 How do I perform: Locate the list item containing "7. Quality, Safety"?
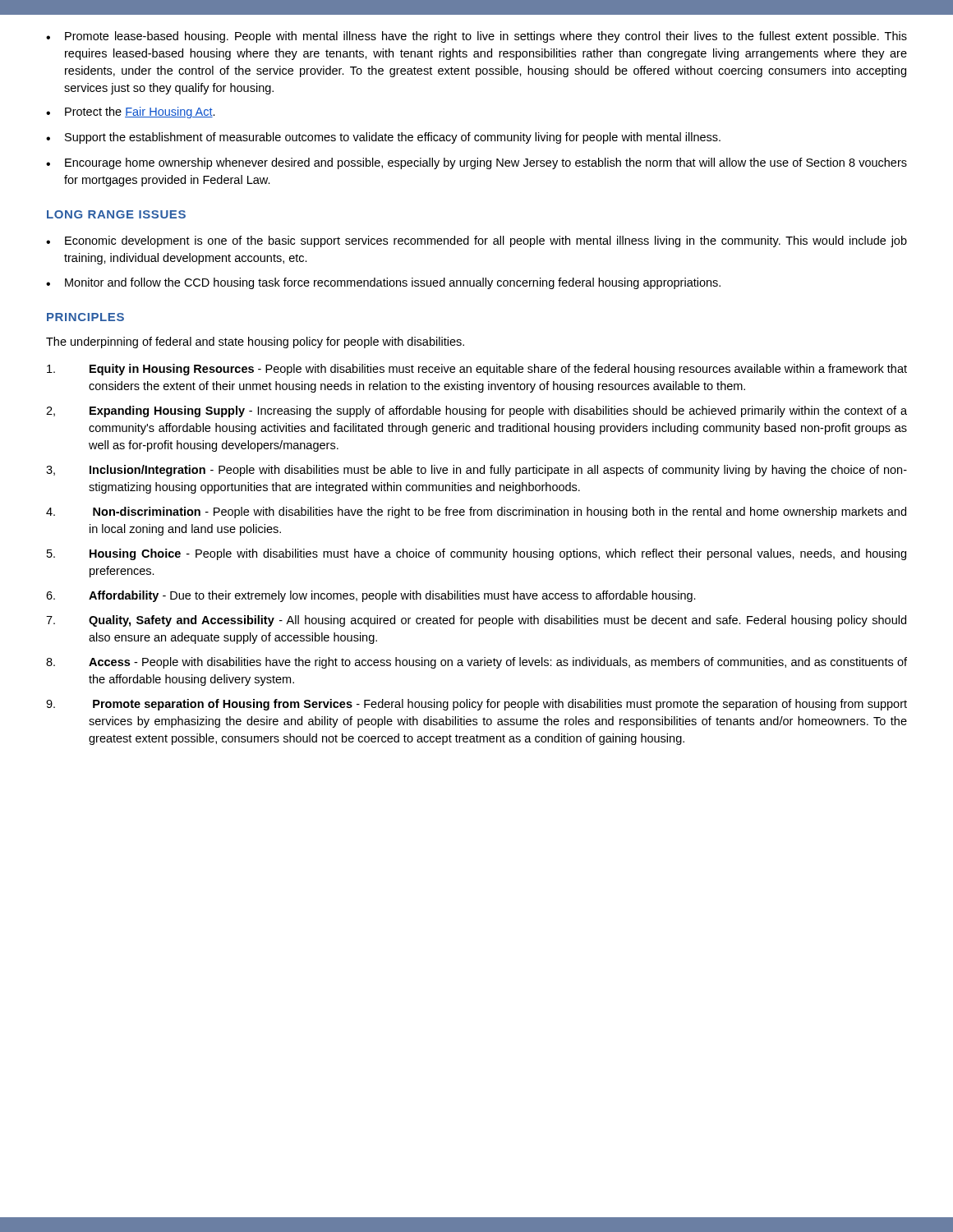click(476, 629)
